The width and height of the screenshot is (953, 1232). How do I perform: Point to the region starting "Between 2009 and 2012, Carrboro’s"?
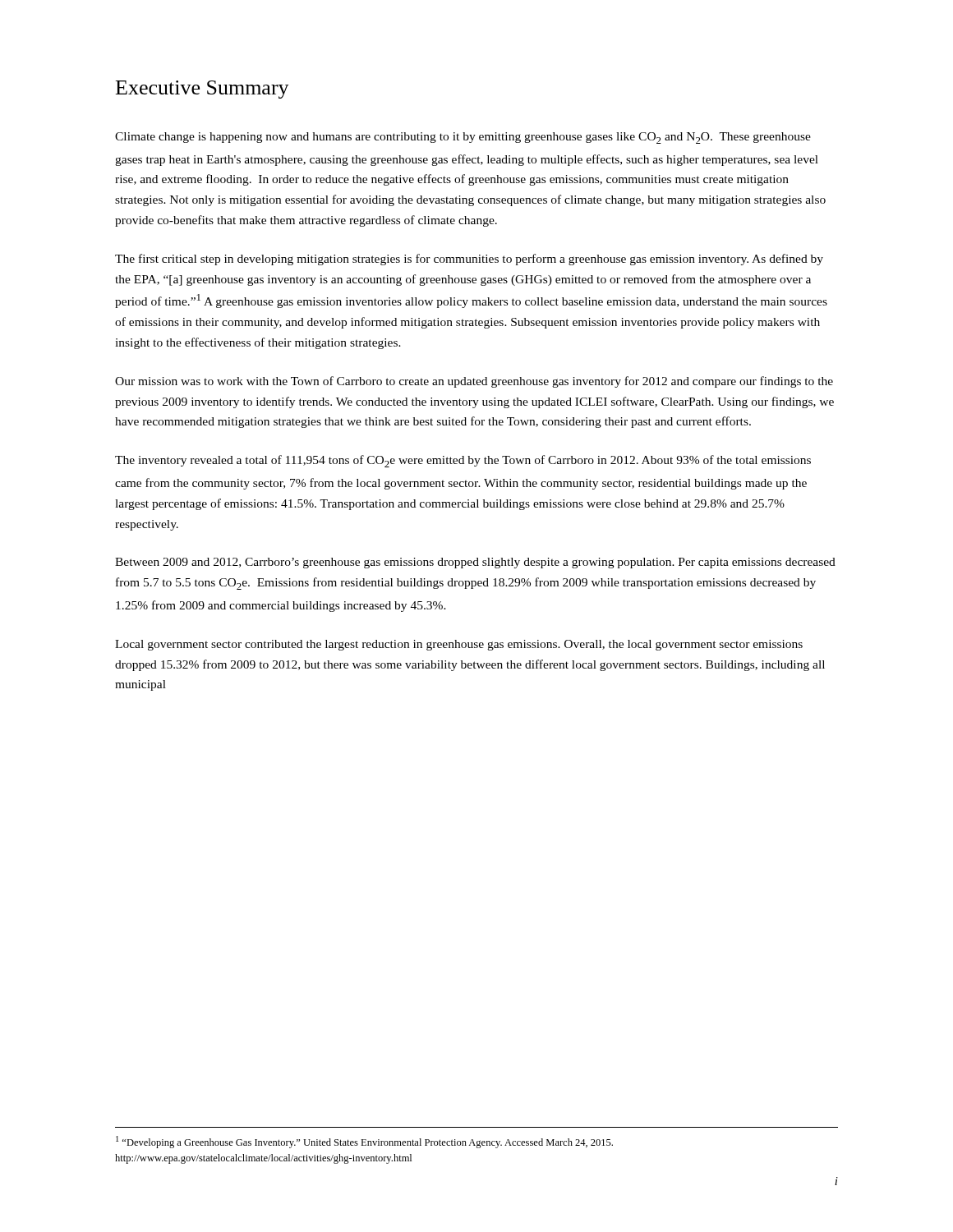(x=475, y=583)
